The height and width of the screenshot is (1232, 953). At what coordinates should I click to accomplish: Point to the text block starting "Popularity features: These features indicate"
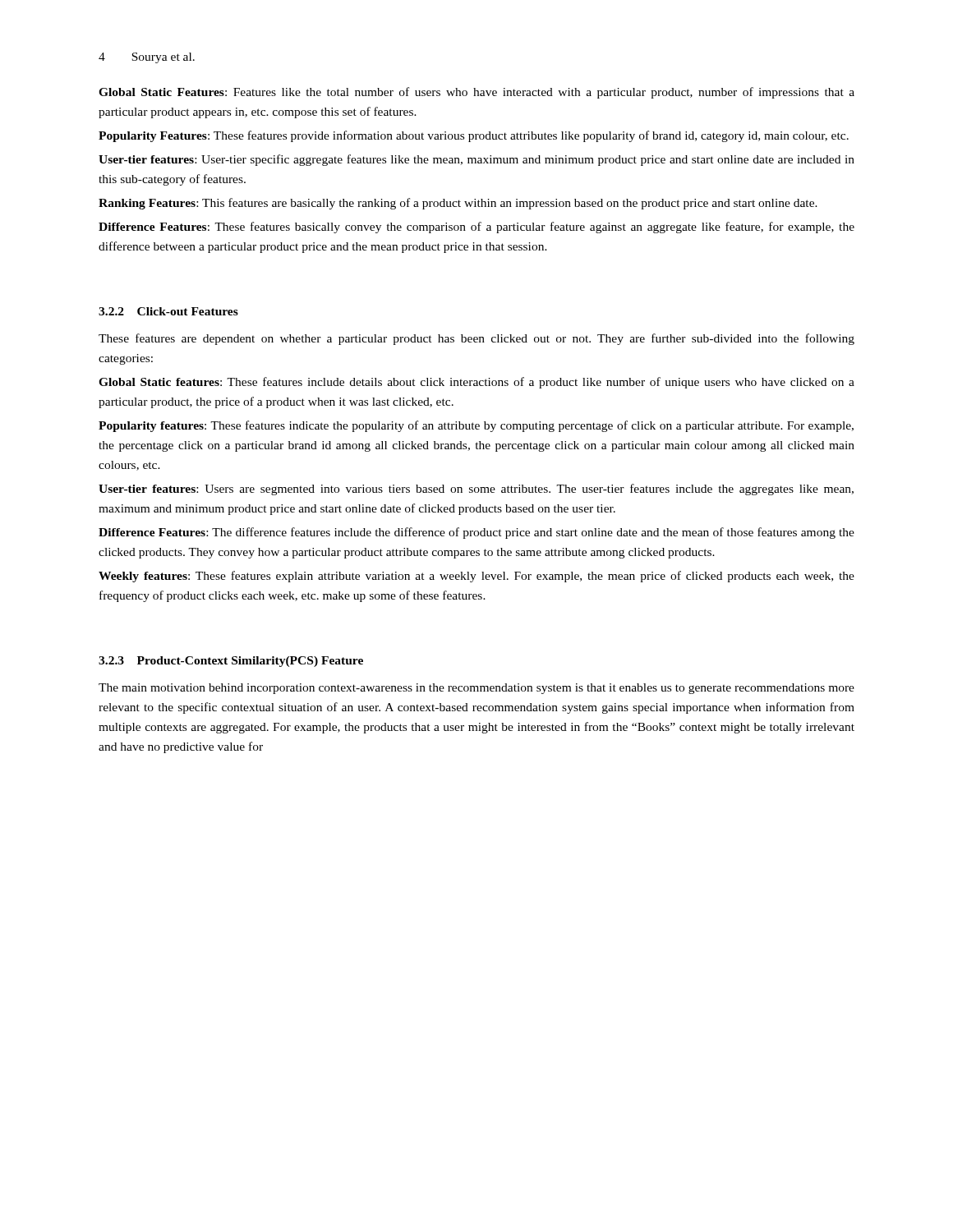[x=476, y=445]
